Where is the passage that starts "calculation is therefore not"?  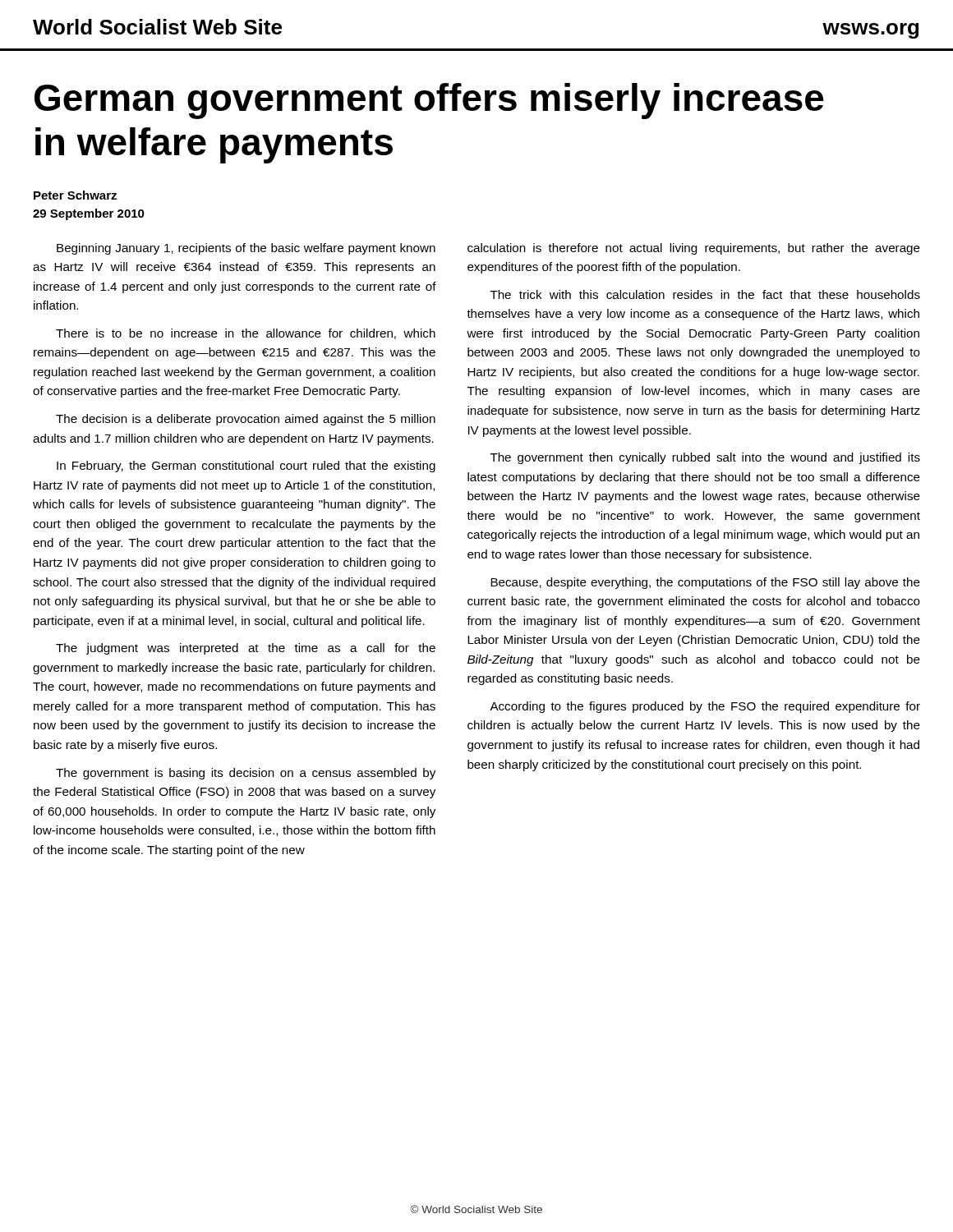click(x=694, y=506)
